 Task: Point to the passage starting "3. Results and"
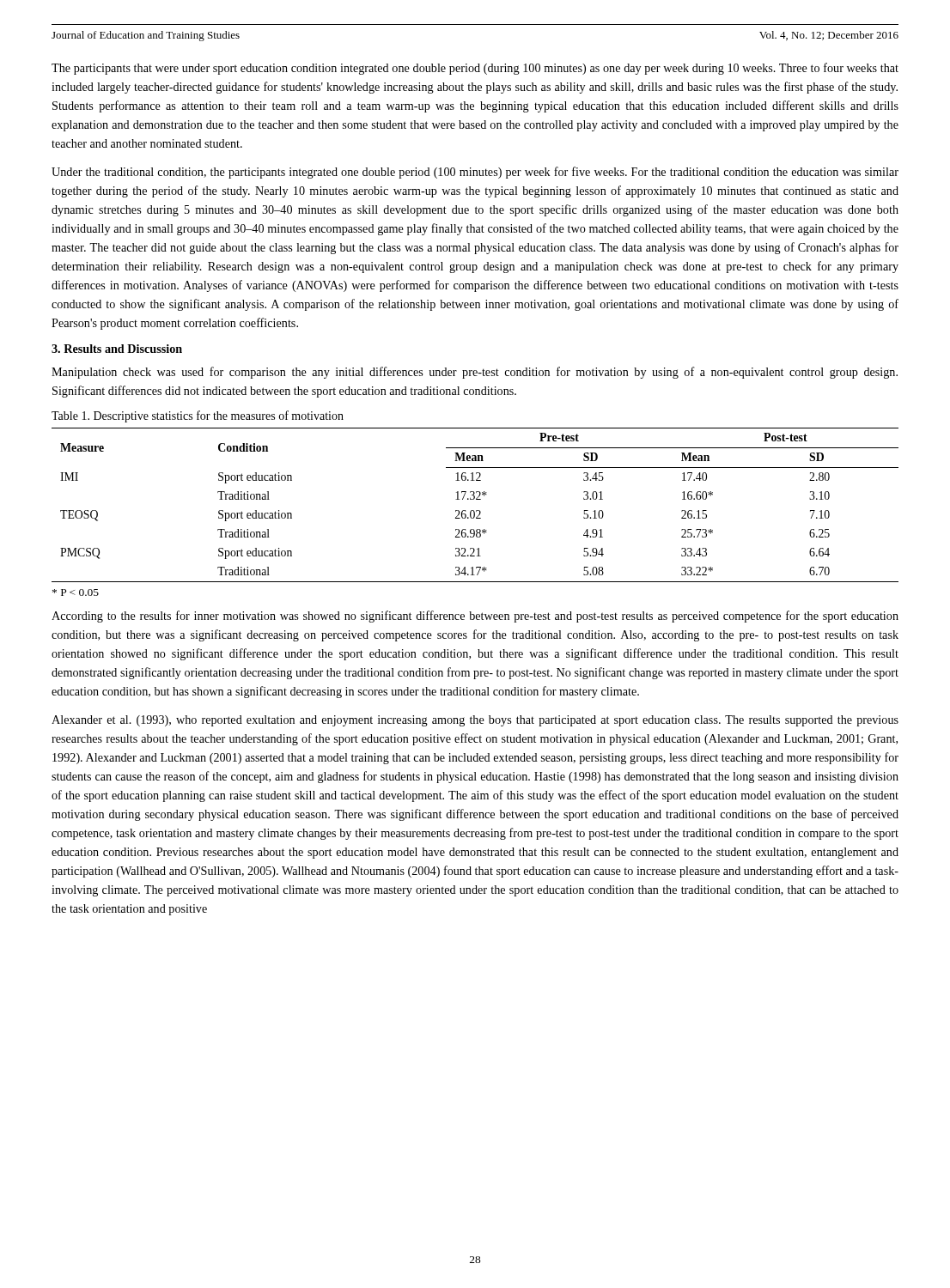[x=117, y=349]
